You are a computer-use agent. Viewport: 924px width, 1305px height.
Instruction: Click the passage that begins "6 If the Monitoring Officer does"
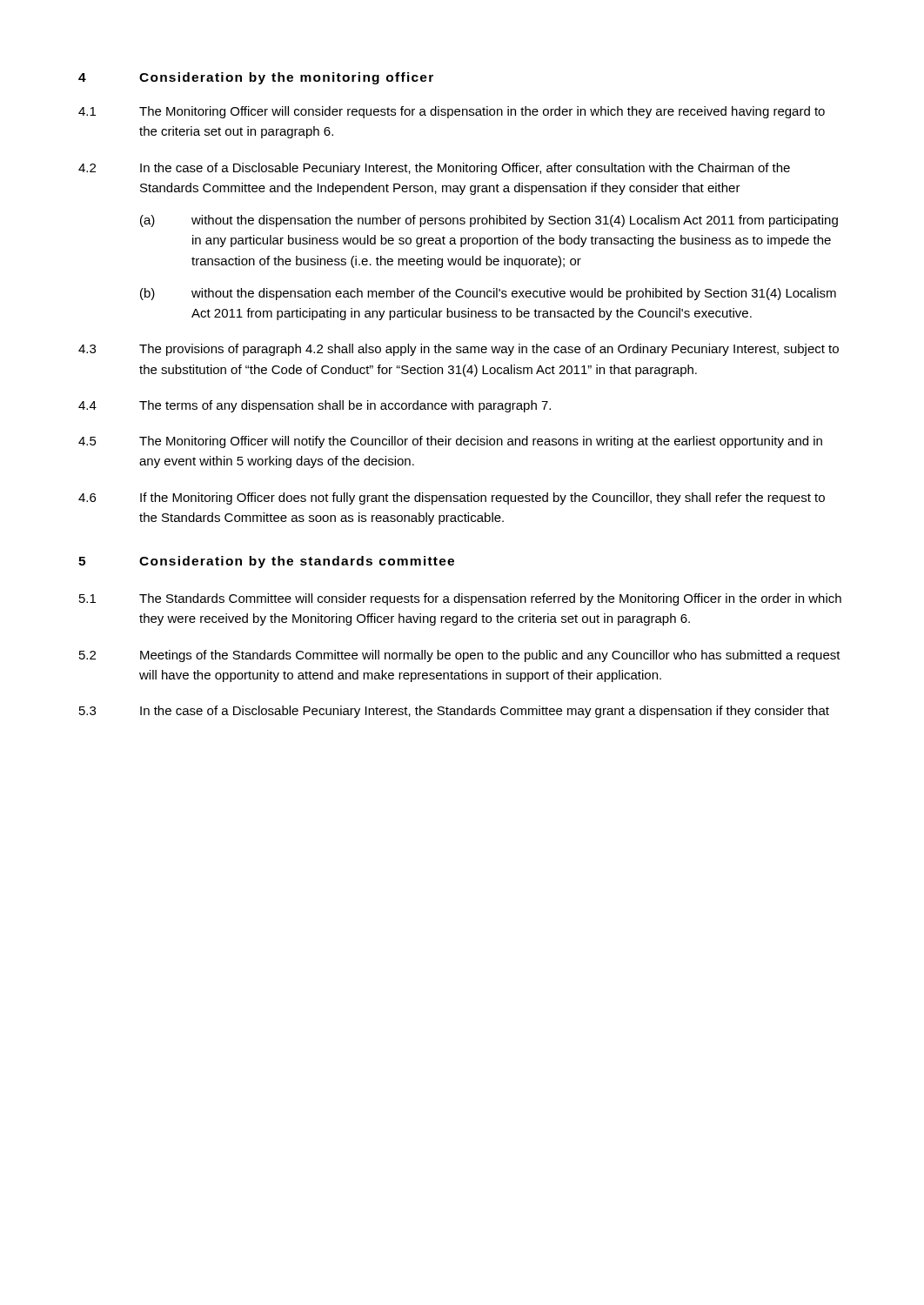462,507
